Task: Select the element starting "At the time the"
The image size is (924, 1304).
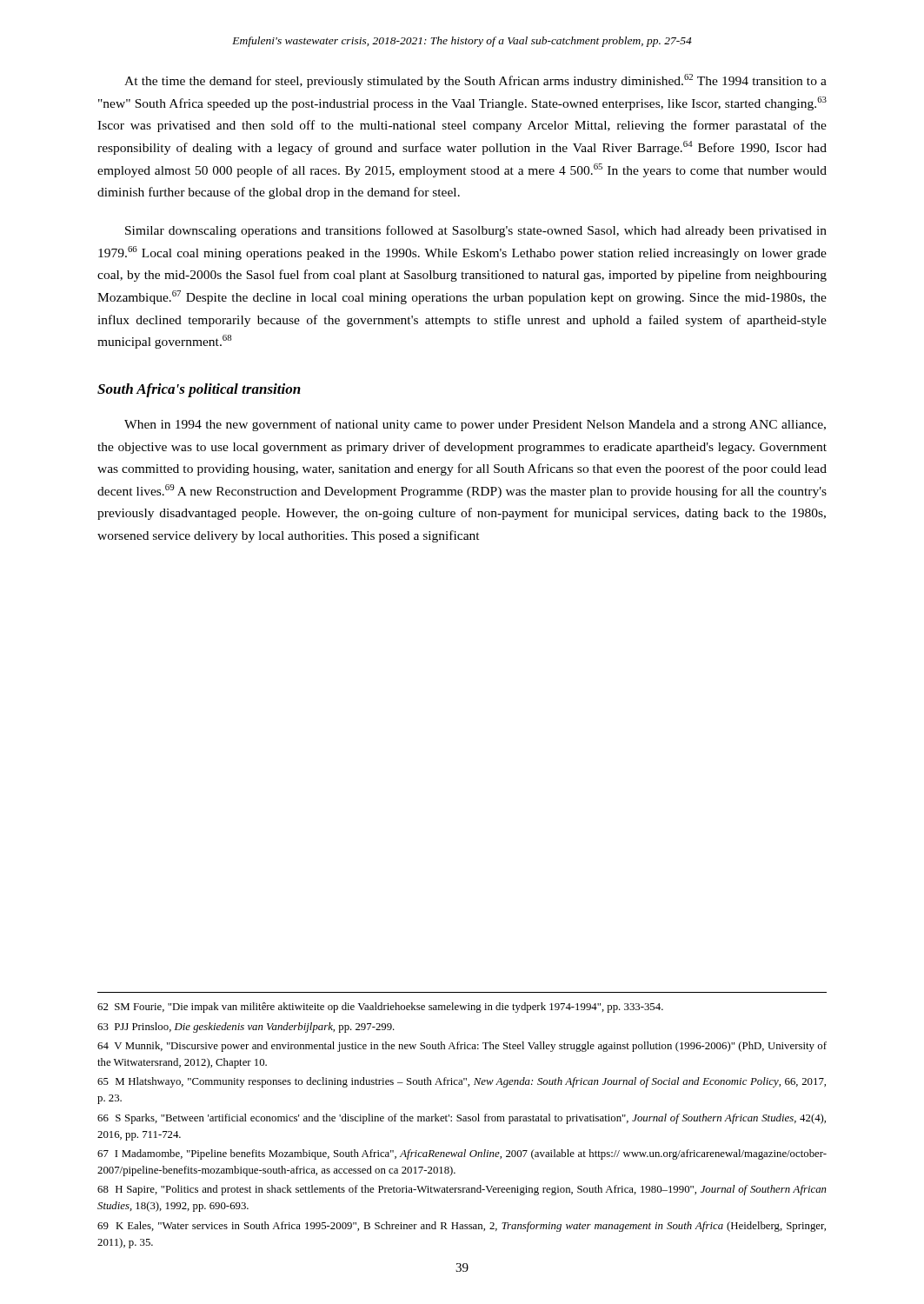Action: coord(462,136)
